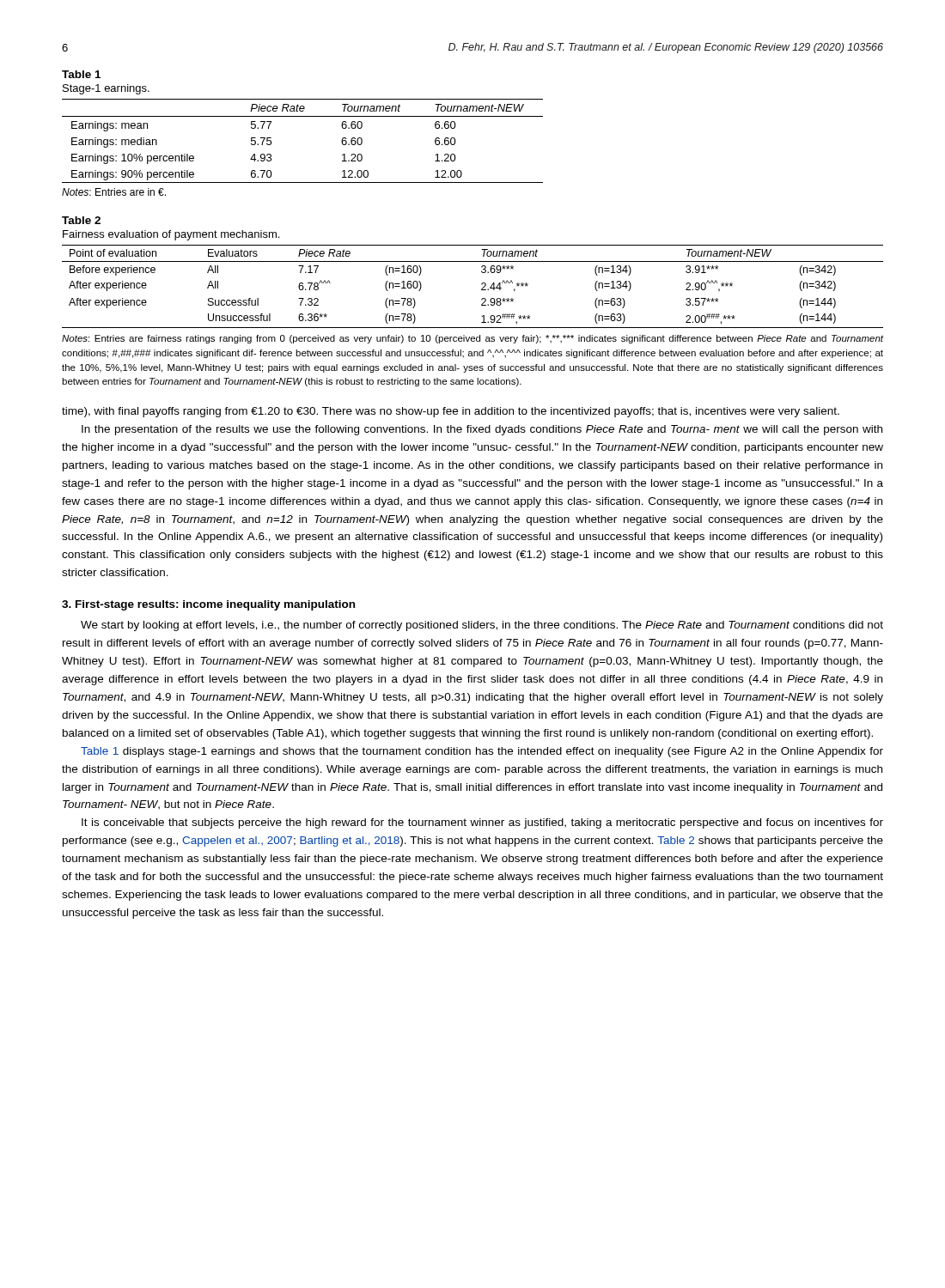Select the text block with the text "In the presentation of"
Viewport: 945px width, 1288px height.
pos(472,501)
